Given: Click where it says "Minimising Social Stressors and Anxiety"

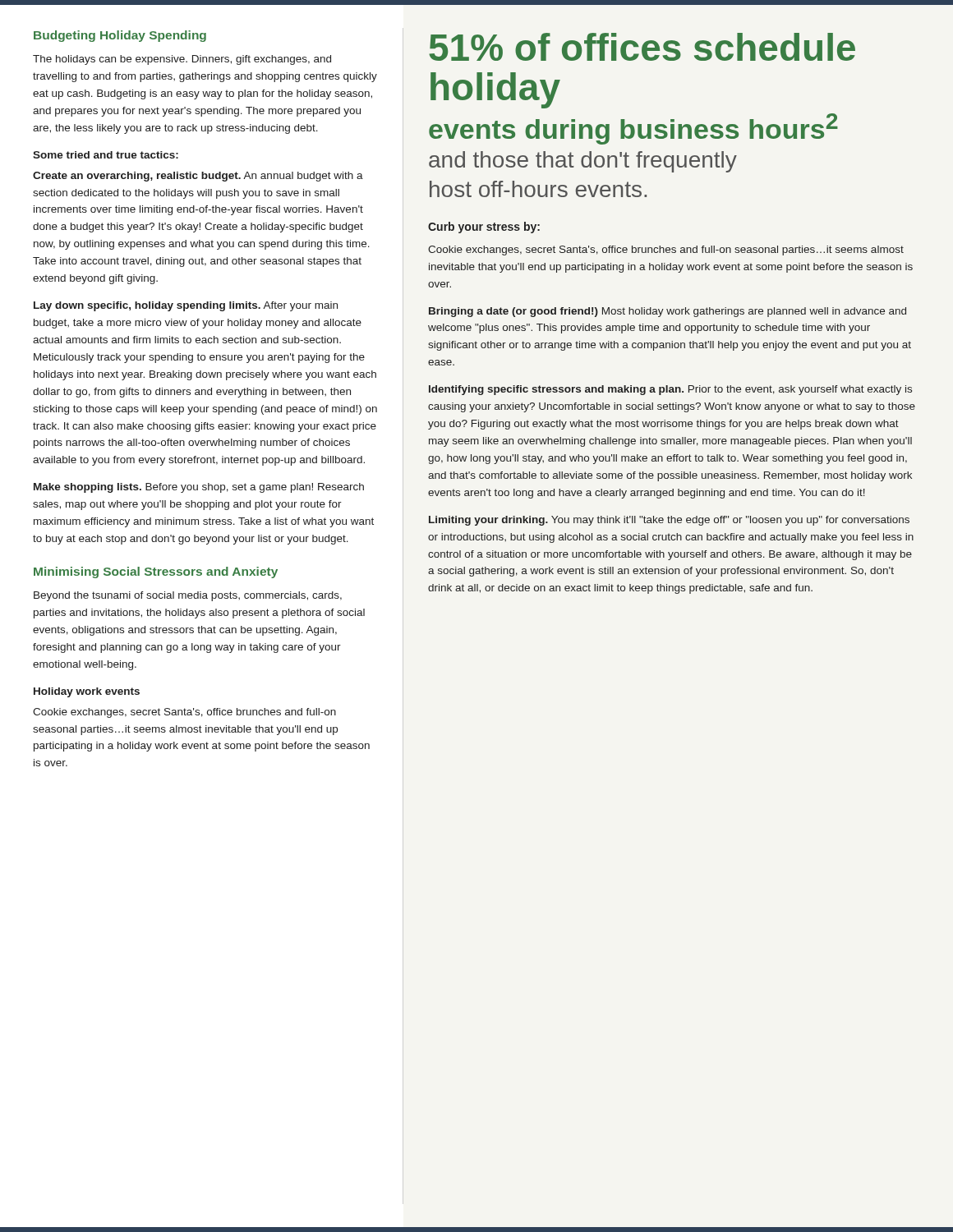Looking at the screenshot, I should pos(155,571).
